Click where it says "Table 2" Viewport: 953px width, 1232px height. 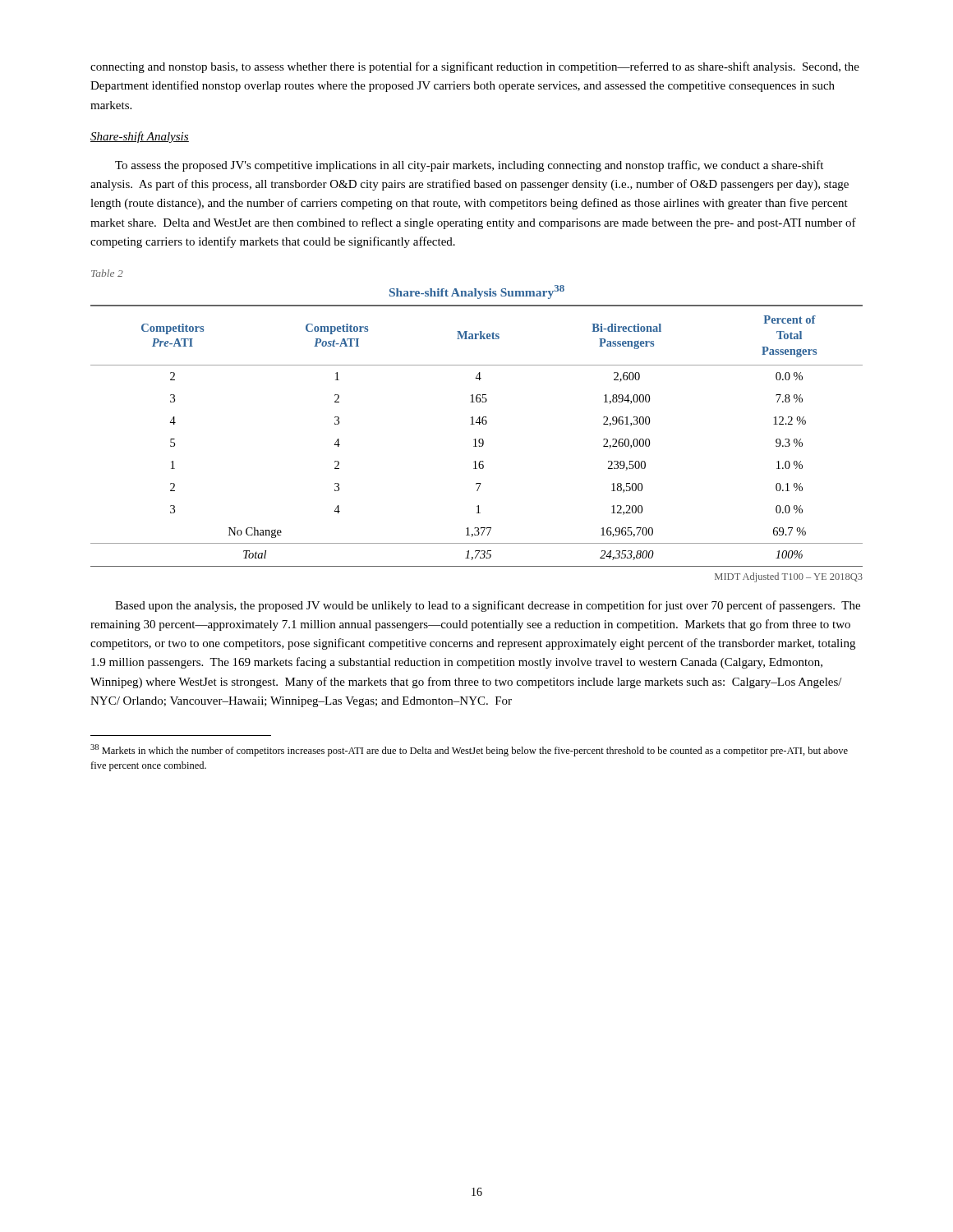[107, 273]
